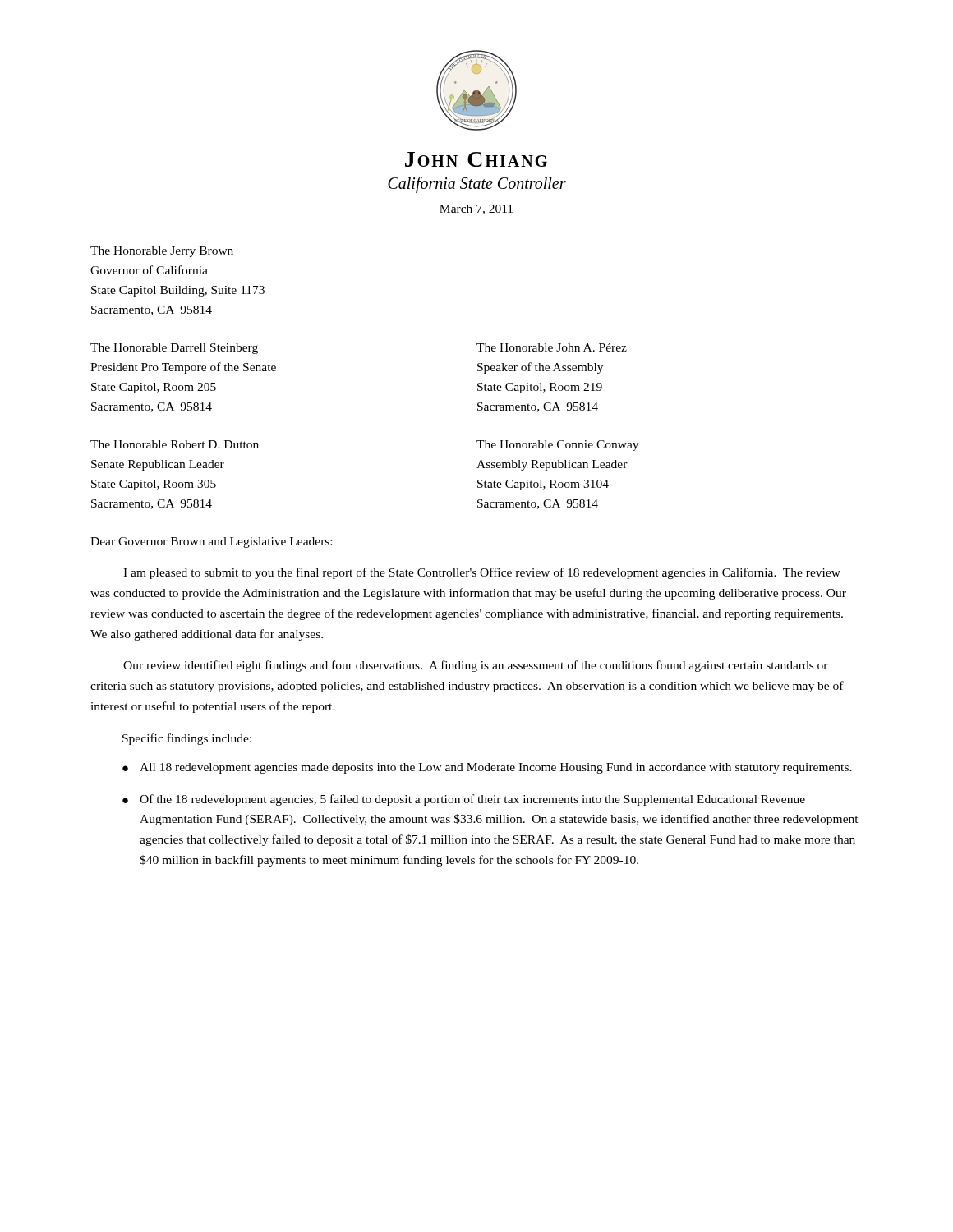Select the text block starting "I am pleased to submit to you"
This screenshot has height=1232, width=953.
469,603
